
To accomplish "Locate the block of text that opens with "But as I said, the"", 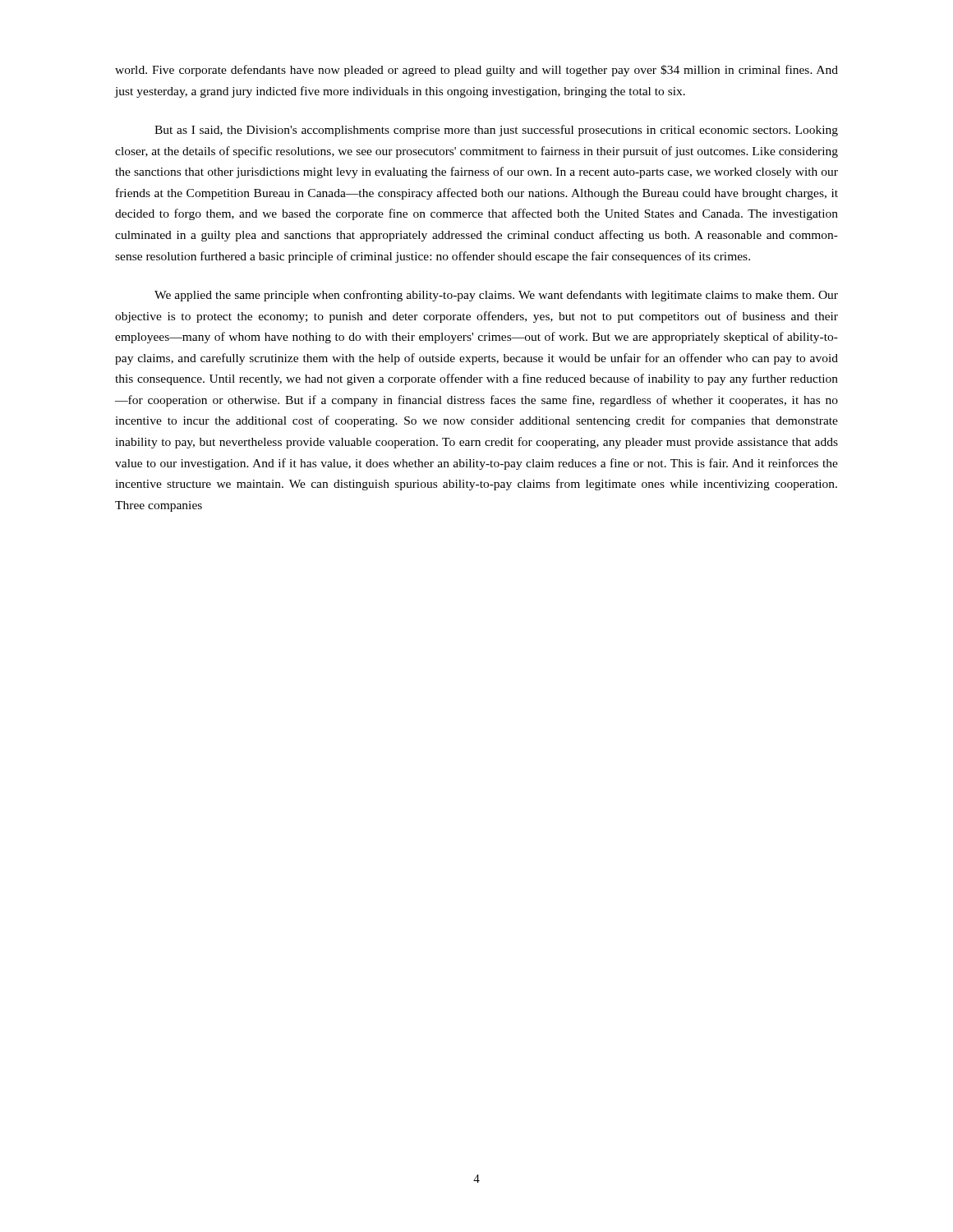I will point(476,193).
